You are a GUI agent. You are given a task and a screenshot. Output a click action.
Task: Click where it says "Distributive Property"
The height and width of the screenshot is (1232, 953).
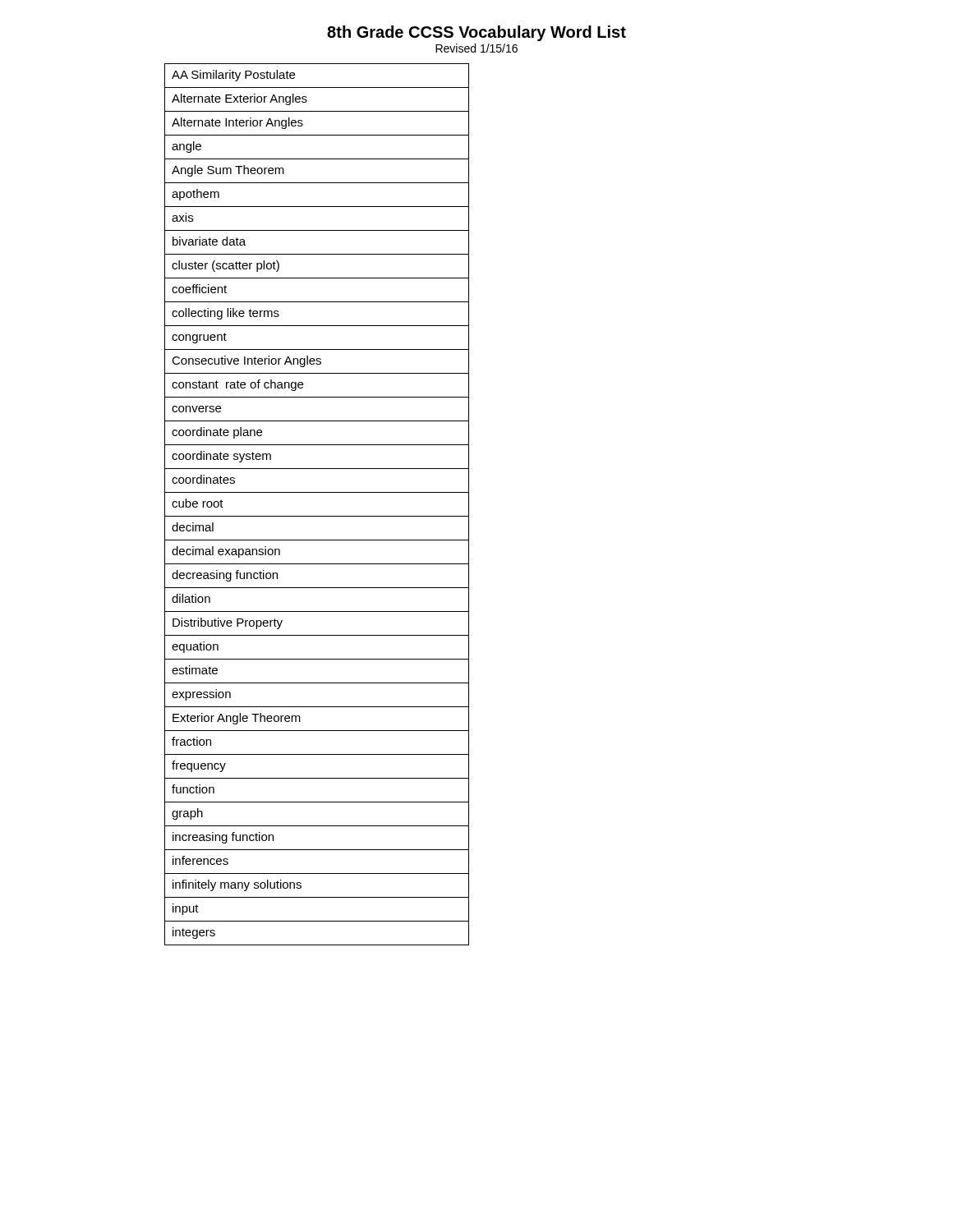(x=227, y=622)
